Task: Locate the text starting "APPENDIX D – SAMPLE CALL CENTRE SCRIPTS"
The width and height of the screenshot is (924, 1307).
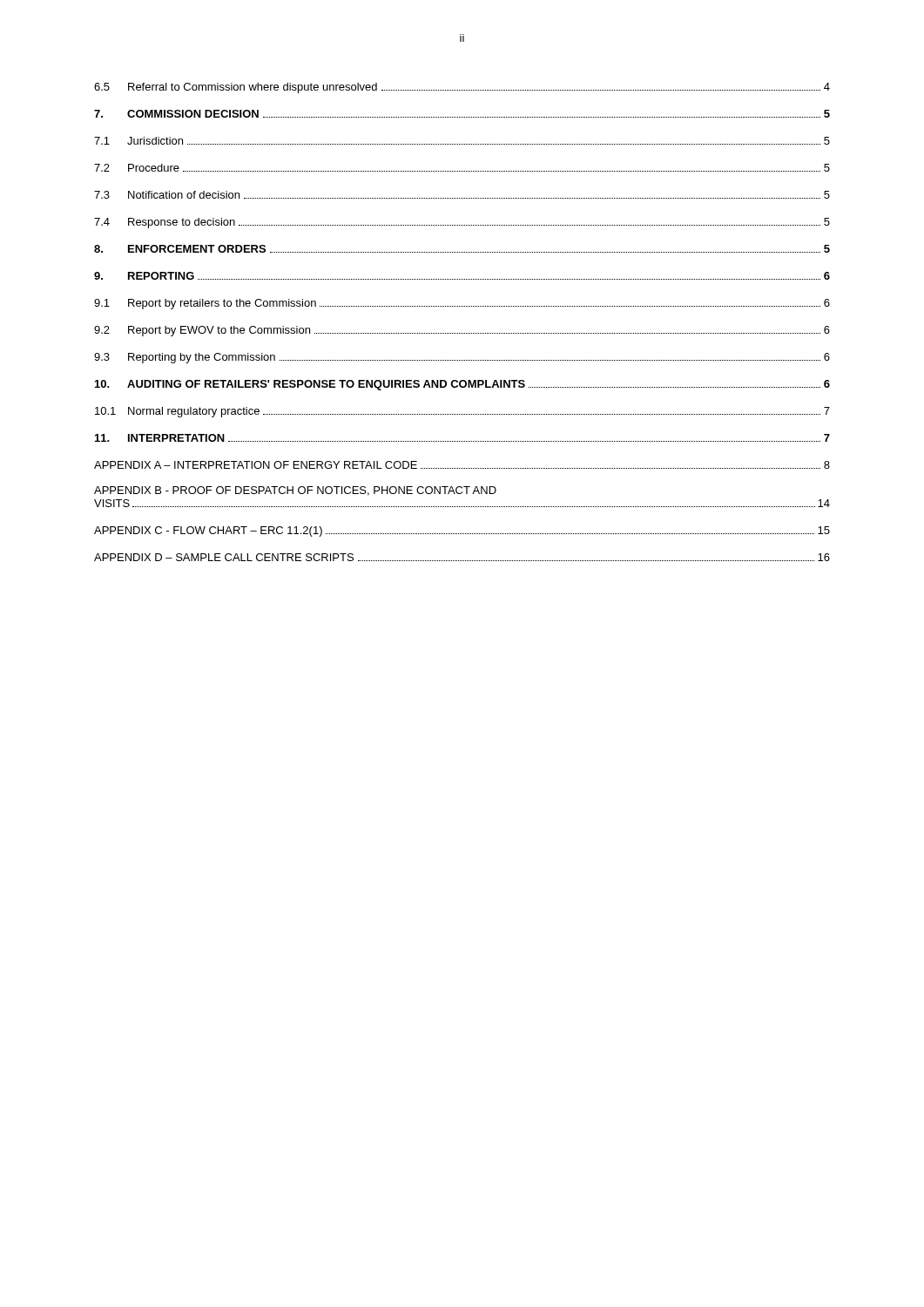Action: point(462,556)
